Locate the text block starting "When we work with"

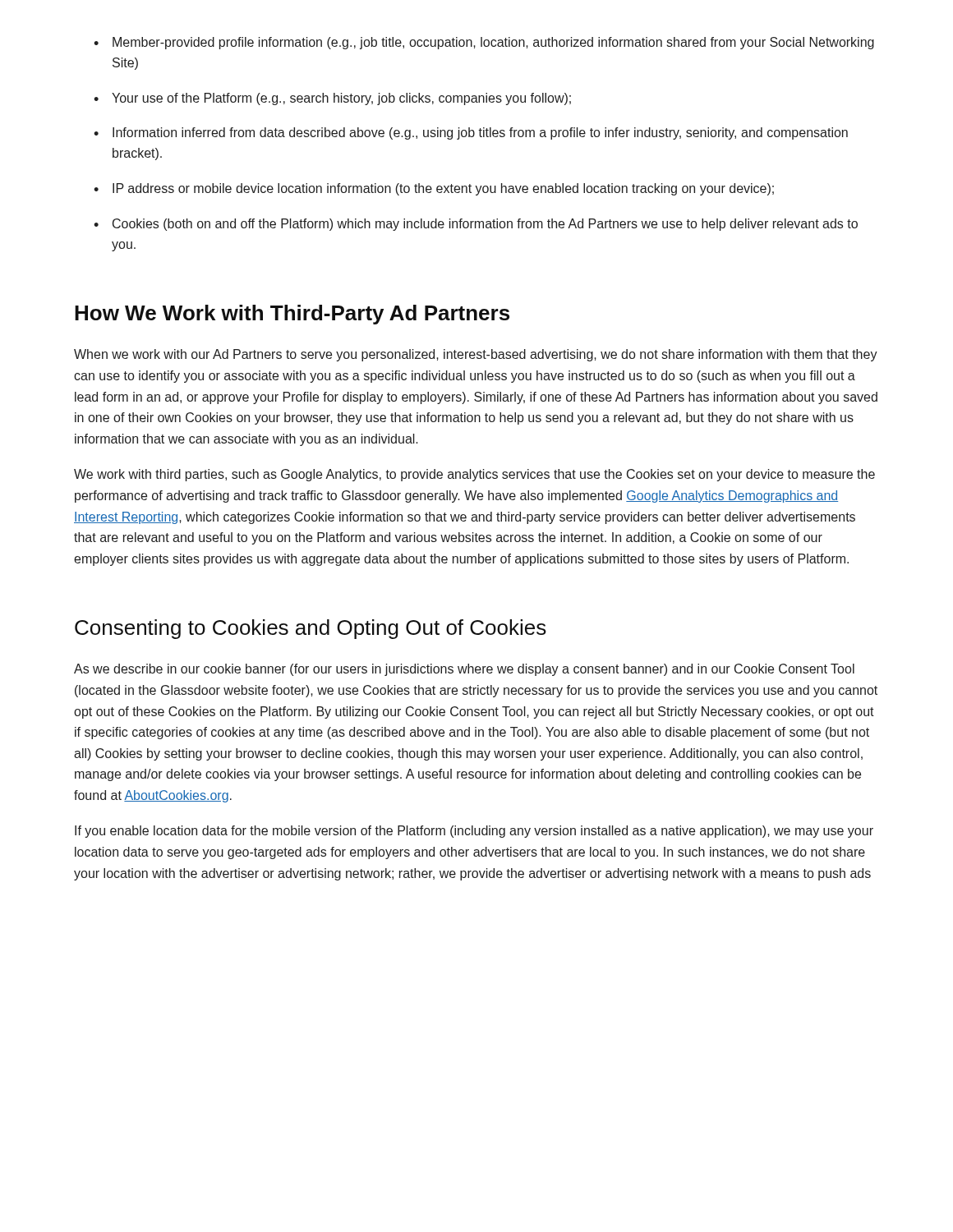(x=476, y=397)
